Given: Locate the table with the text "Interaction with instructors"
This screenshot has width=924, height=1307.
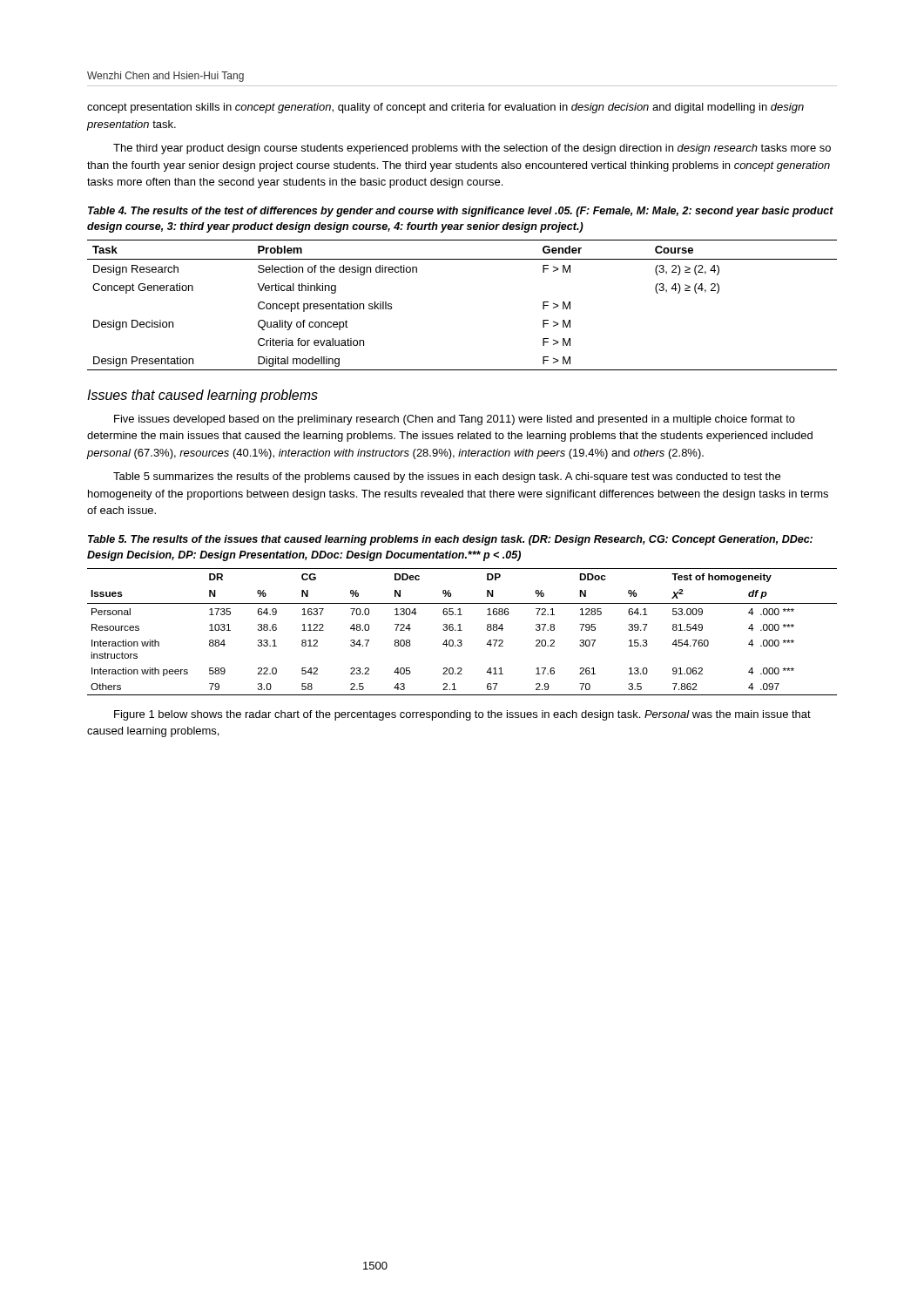Looking at the screenshot, I should click(x=462, y=632).
